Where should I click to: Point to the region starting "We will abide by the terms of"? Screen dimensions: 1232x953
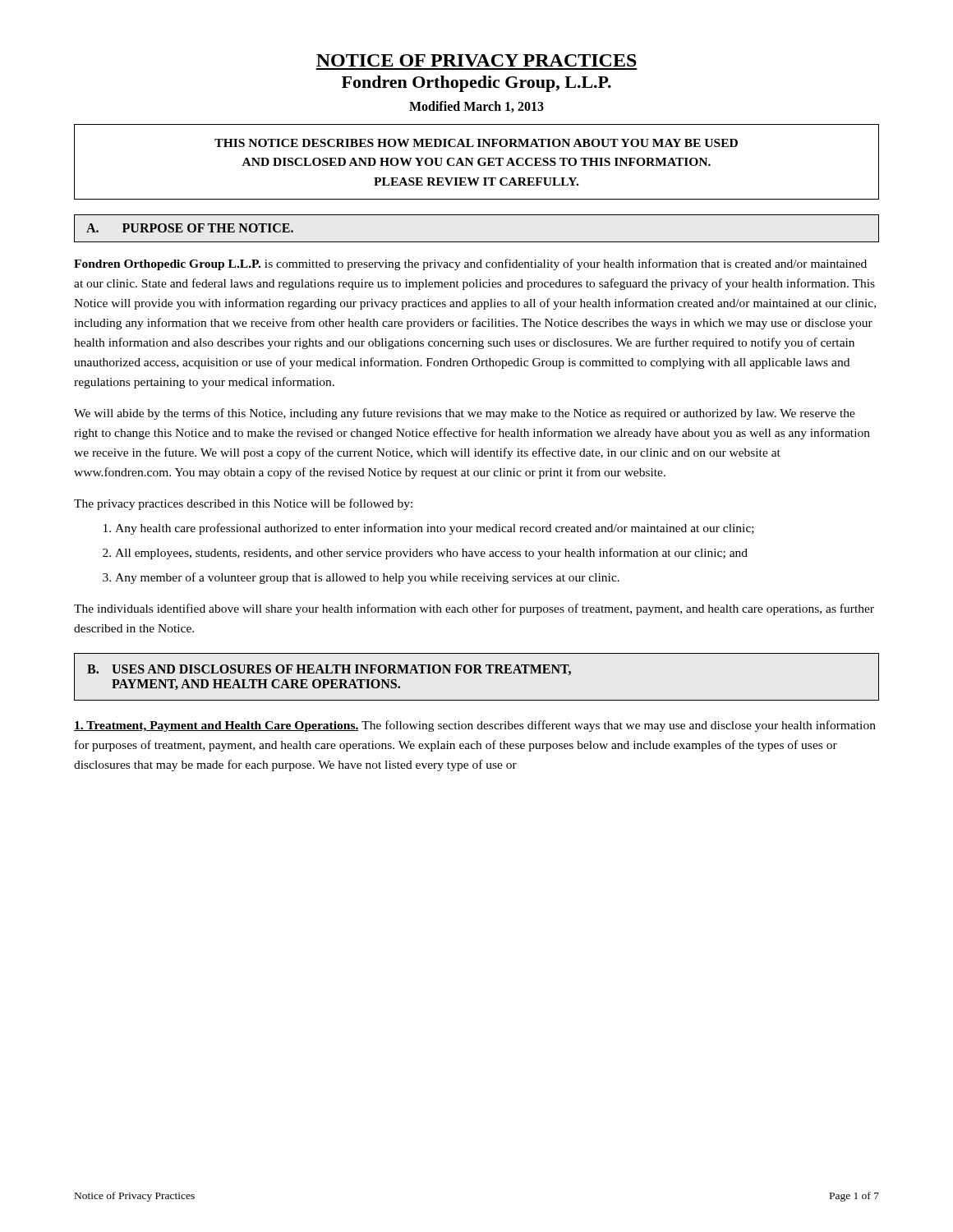click(472, 442)
